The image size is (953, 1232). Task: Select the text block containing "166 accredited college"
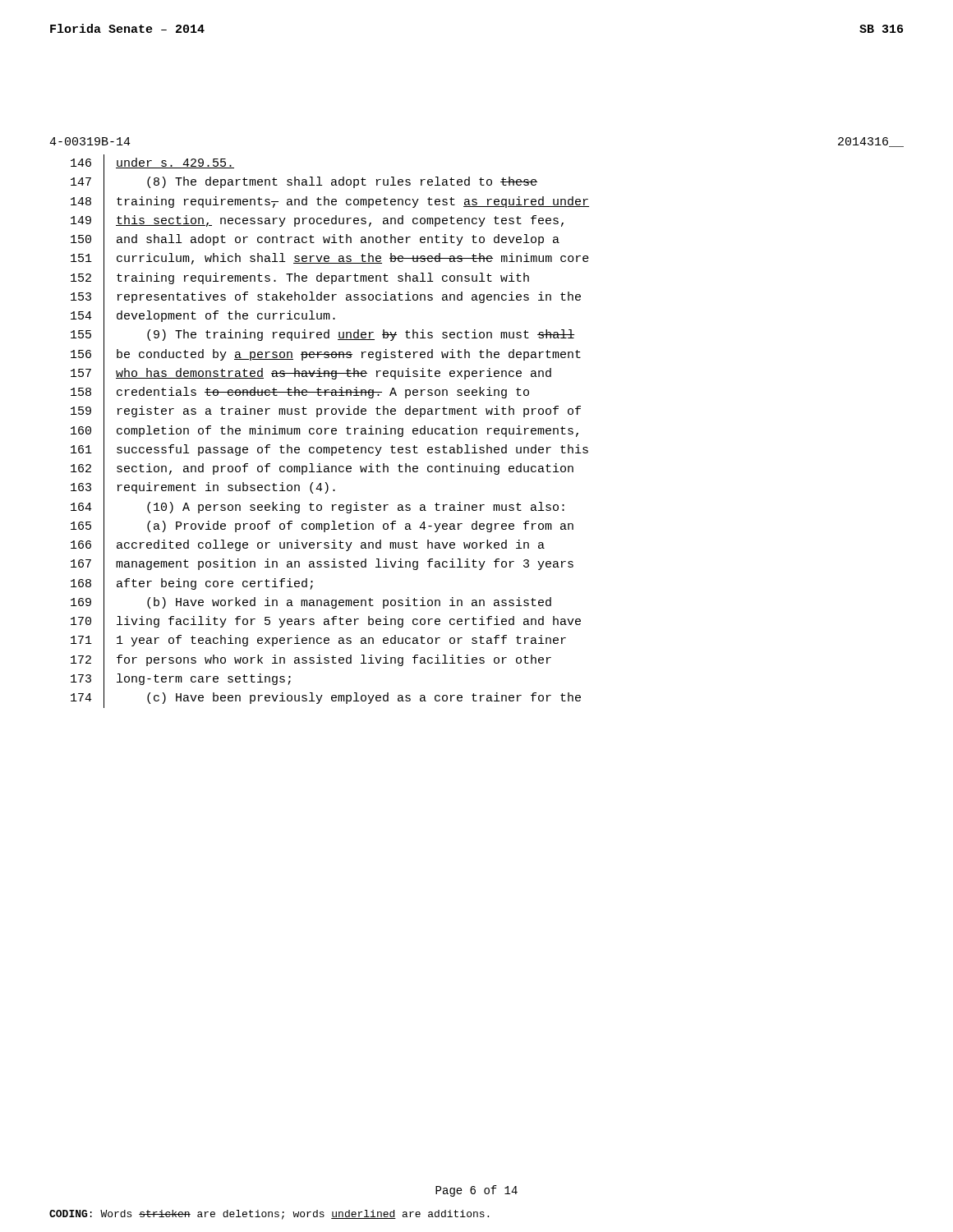click(476, 546)
